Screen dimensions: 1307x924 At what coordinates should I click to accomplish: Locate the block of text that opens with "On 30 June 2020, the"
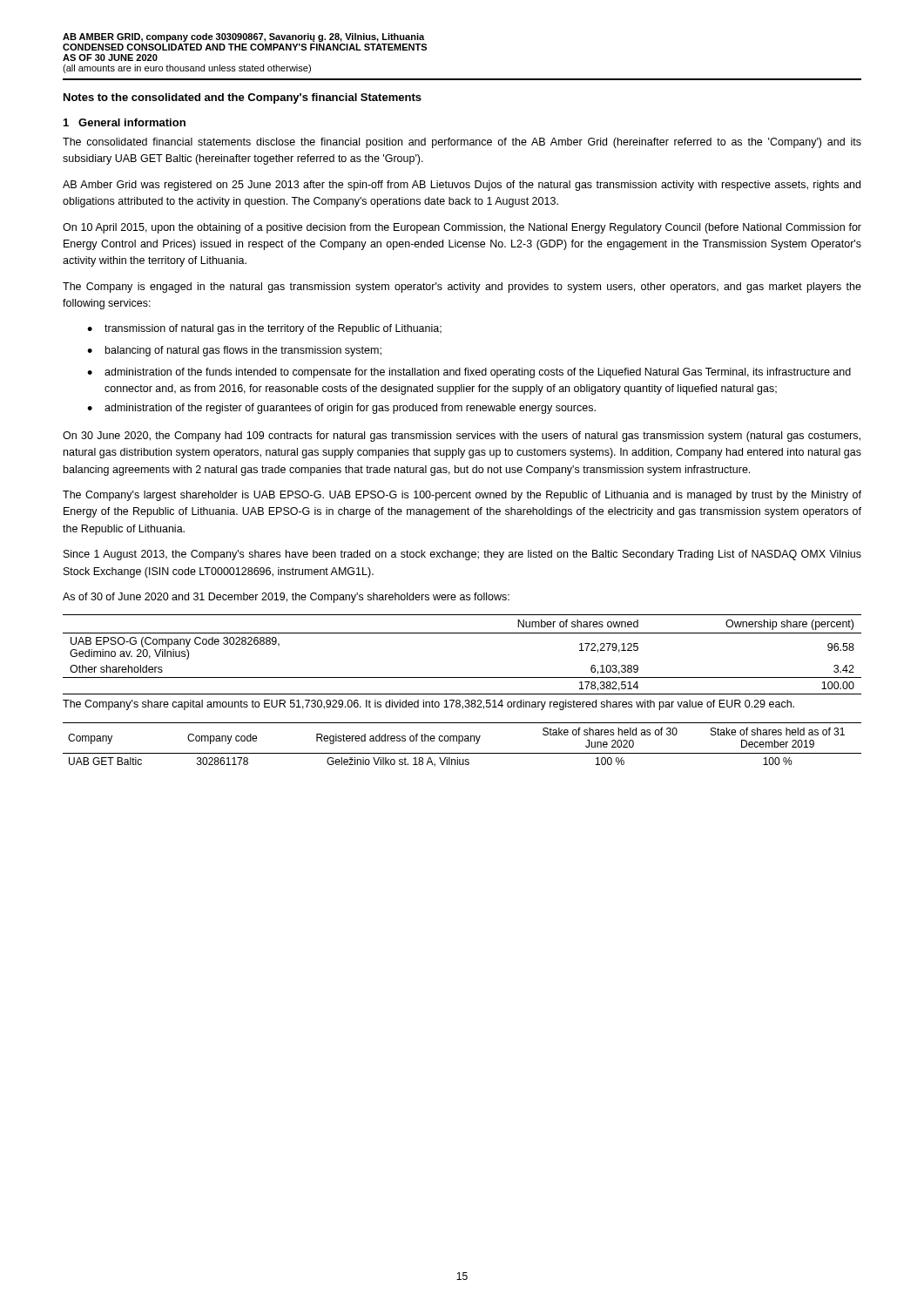pyautogui.click(x=462, y=452)
